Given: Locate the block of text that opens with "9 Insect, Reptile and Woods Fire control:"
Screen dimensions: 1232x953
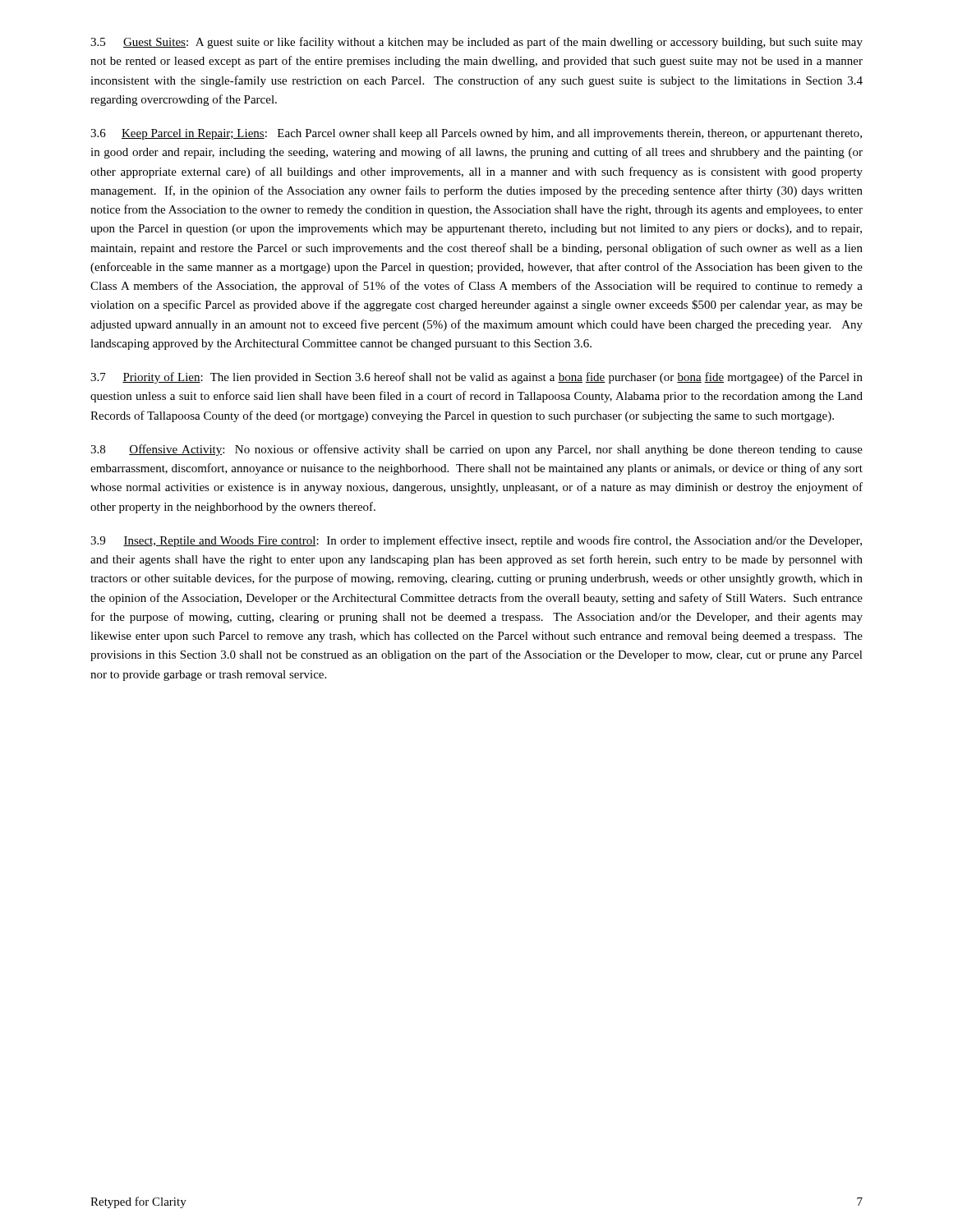Looking at the screenshot, I should tap(476, 607).
